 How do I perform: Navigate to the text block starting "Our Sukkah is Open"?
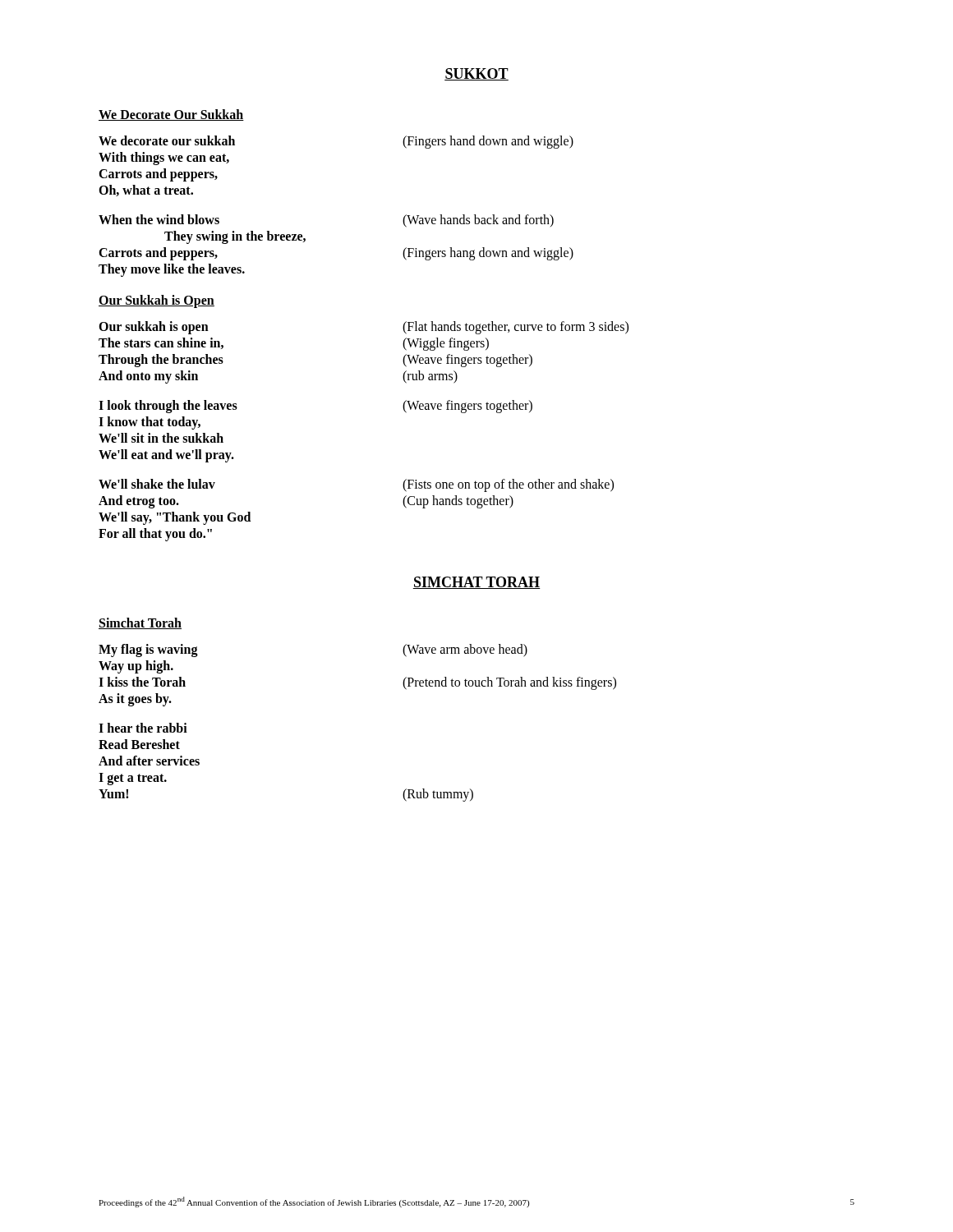pyautogui.click(x=156, y=300)
